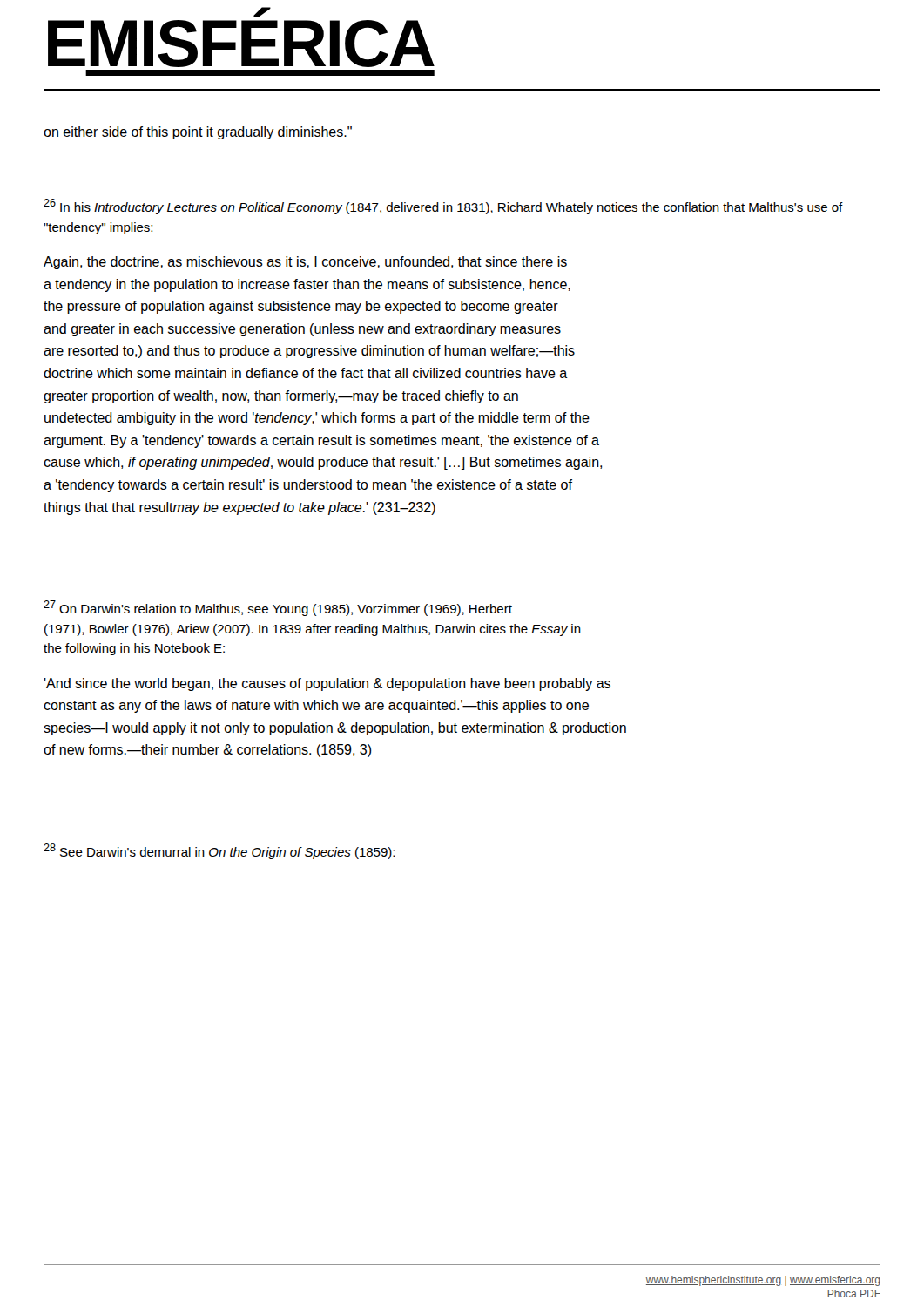The height and width of the screenshot is (1307, 924).
Task: Click on the text block containing "on either side"
Action: coord(198,132)
